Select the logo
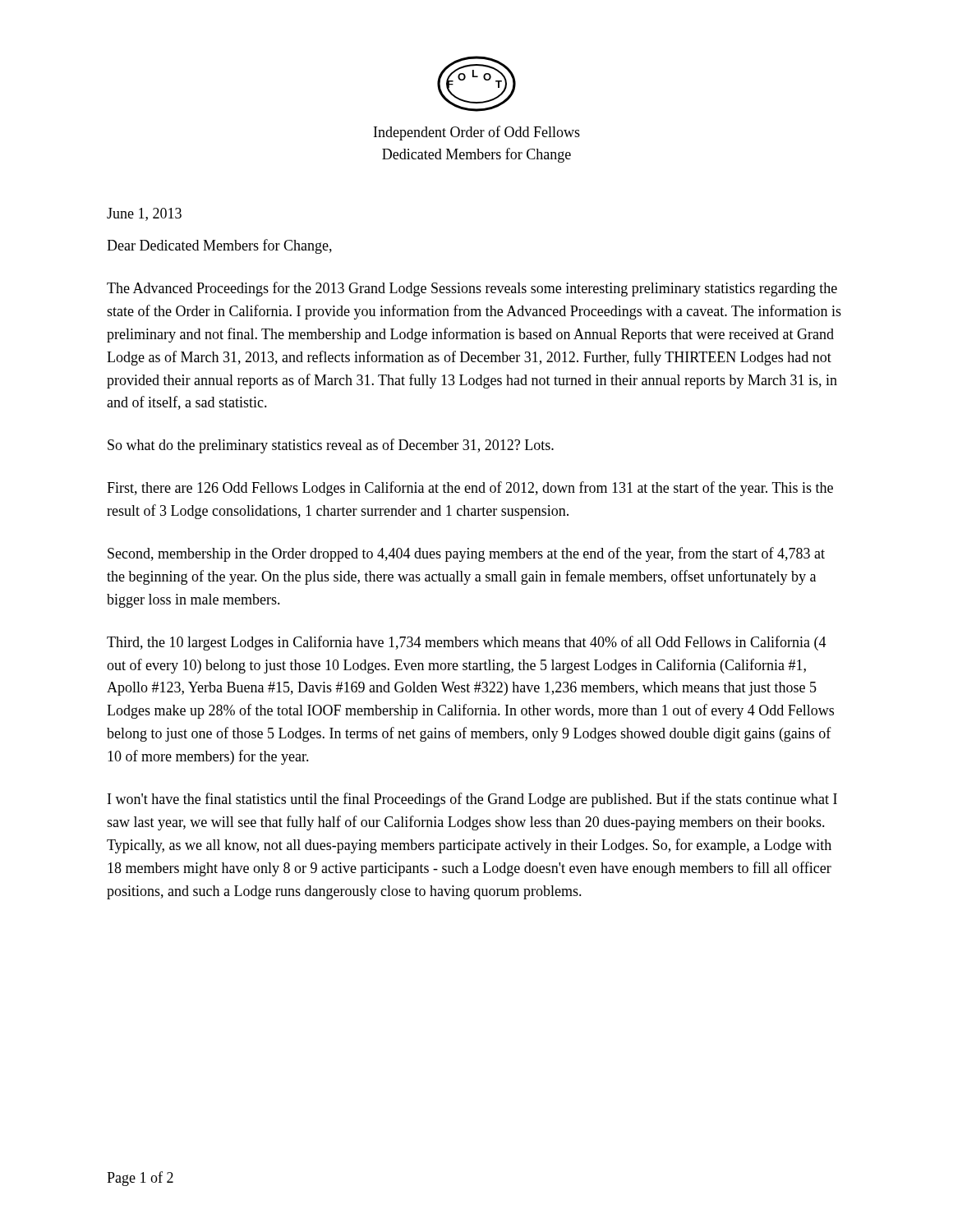 click(x=476, y=82)
